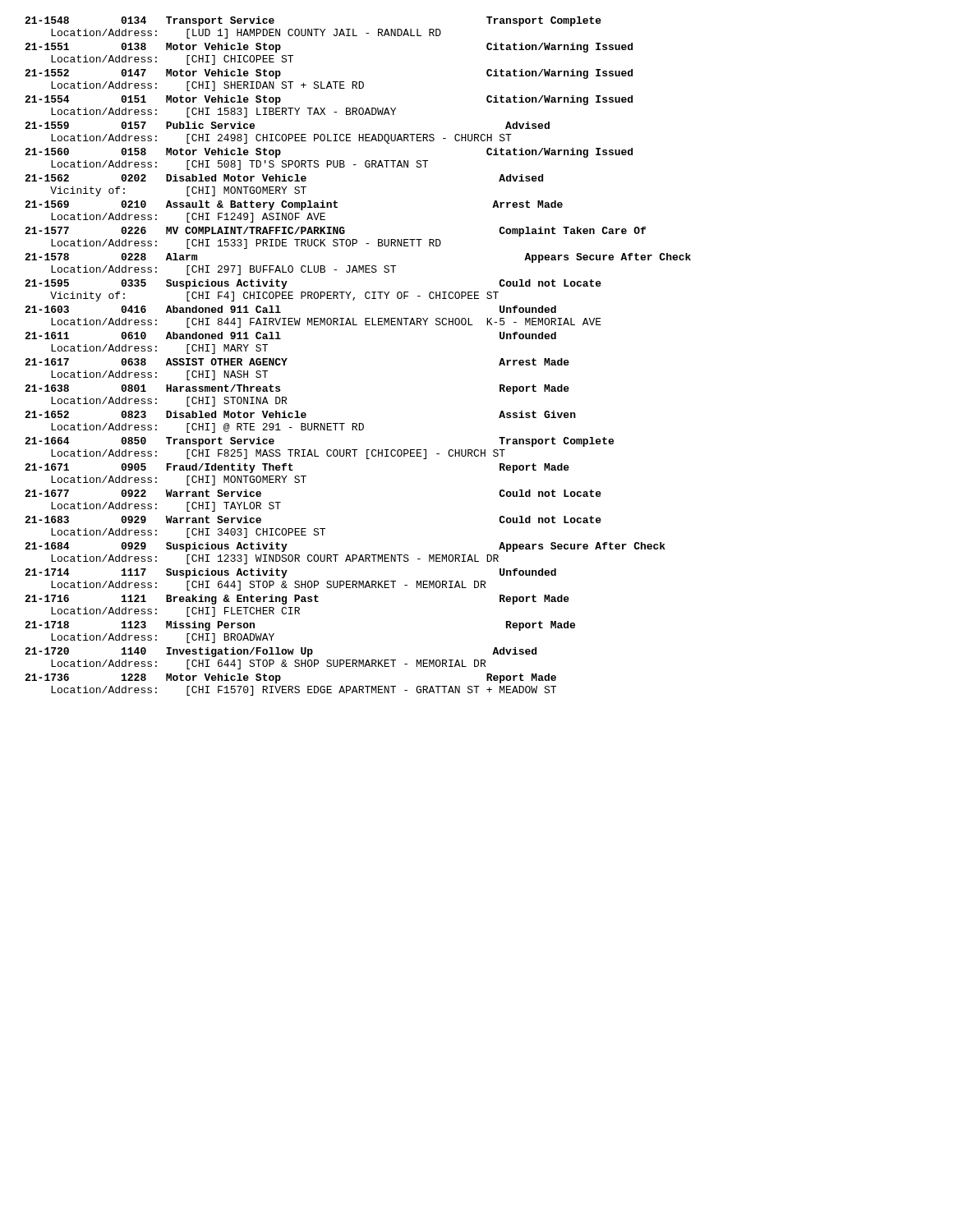The height and width of the screenshot is (1232, 953).
Task: Locate the list item with the text "21-1577 0226 MV COMPLAINT/TRAFFIC/PARKING Complaint Taken Care Of"
Action: tap(335, 232)
